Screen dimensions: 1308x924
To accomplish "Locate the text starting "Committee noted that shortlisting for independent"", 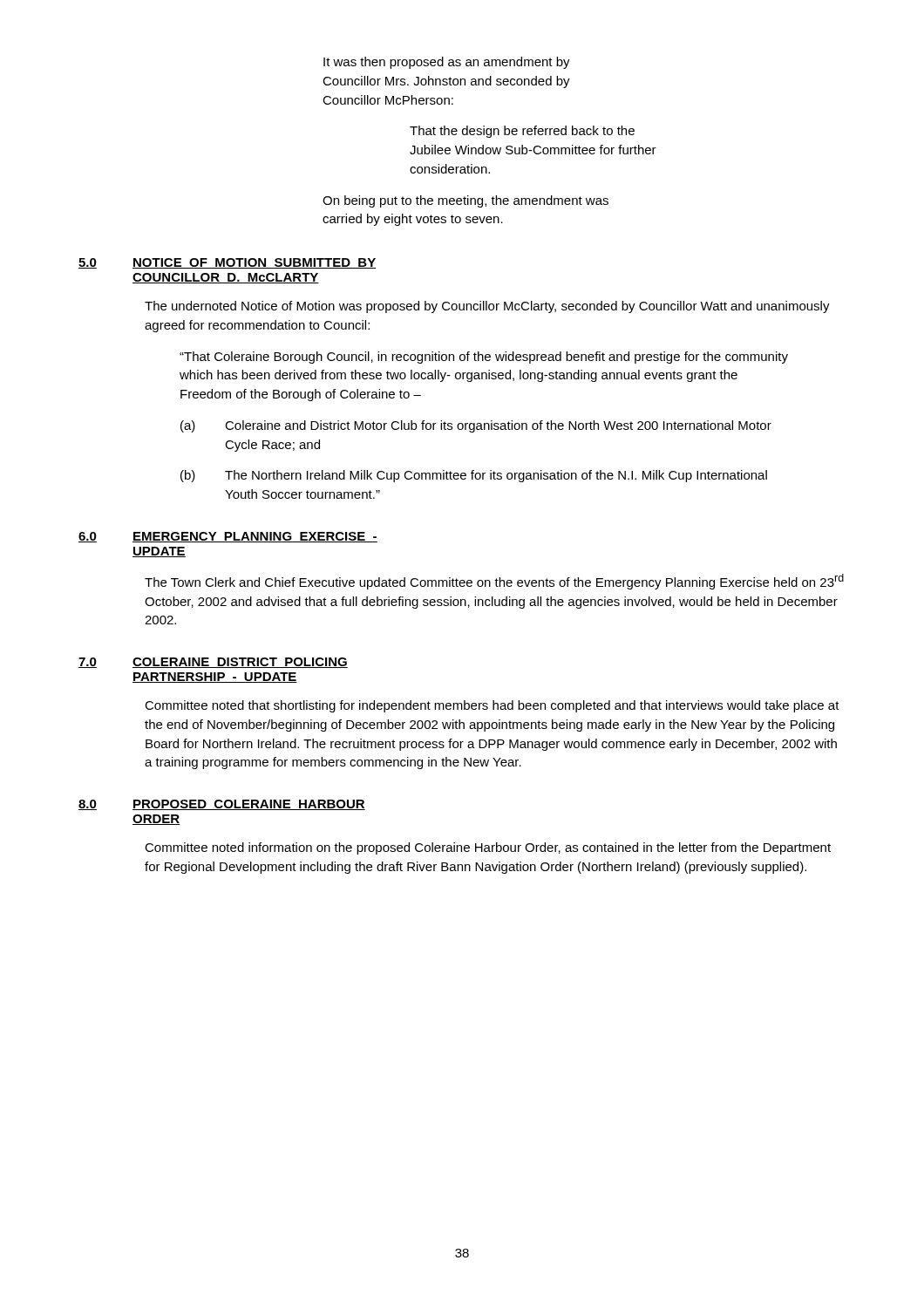I will click(x=492, y=733).
